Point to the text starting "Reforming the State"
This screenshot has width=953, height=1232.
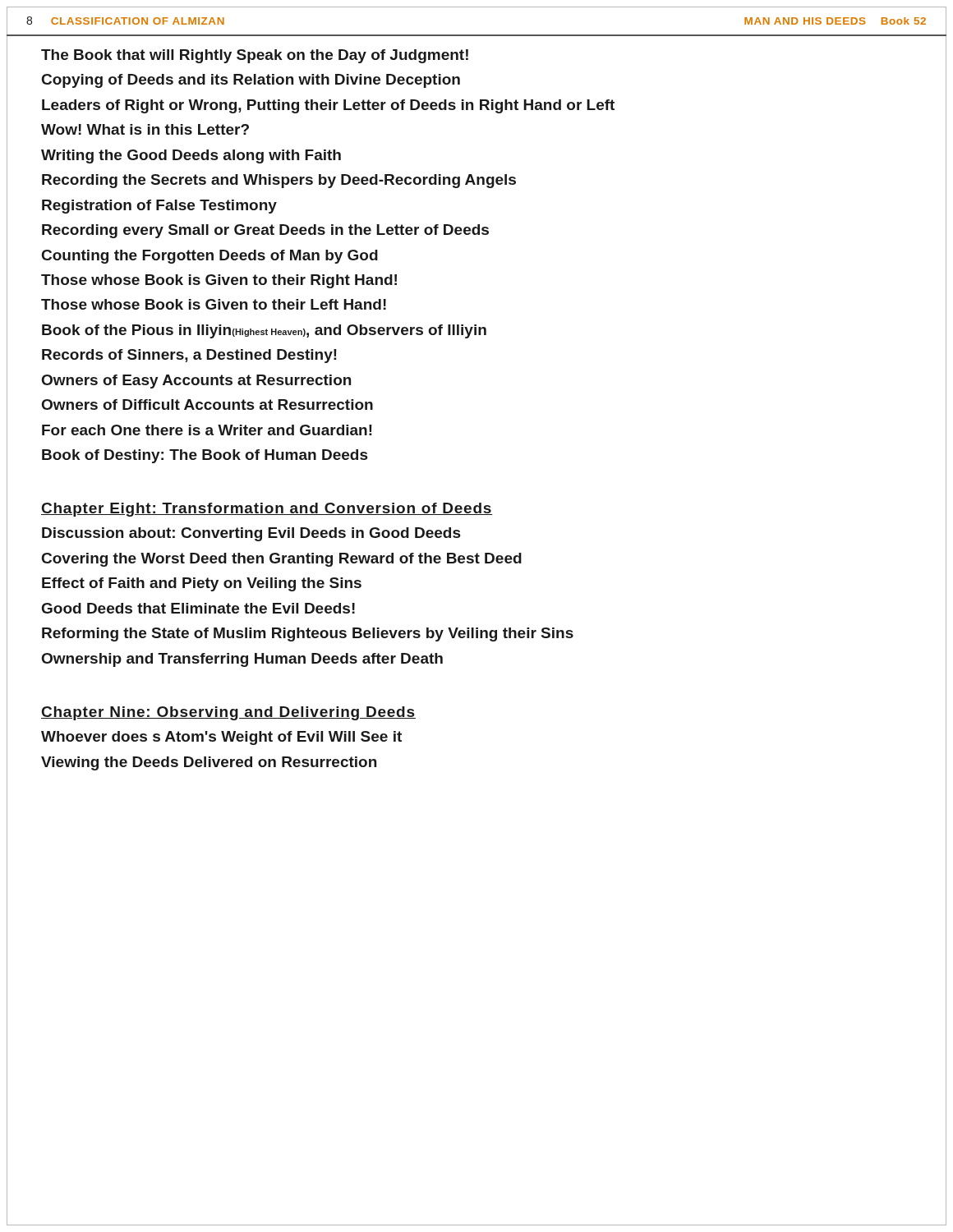pyautogui.click(x=307, y=633)
